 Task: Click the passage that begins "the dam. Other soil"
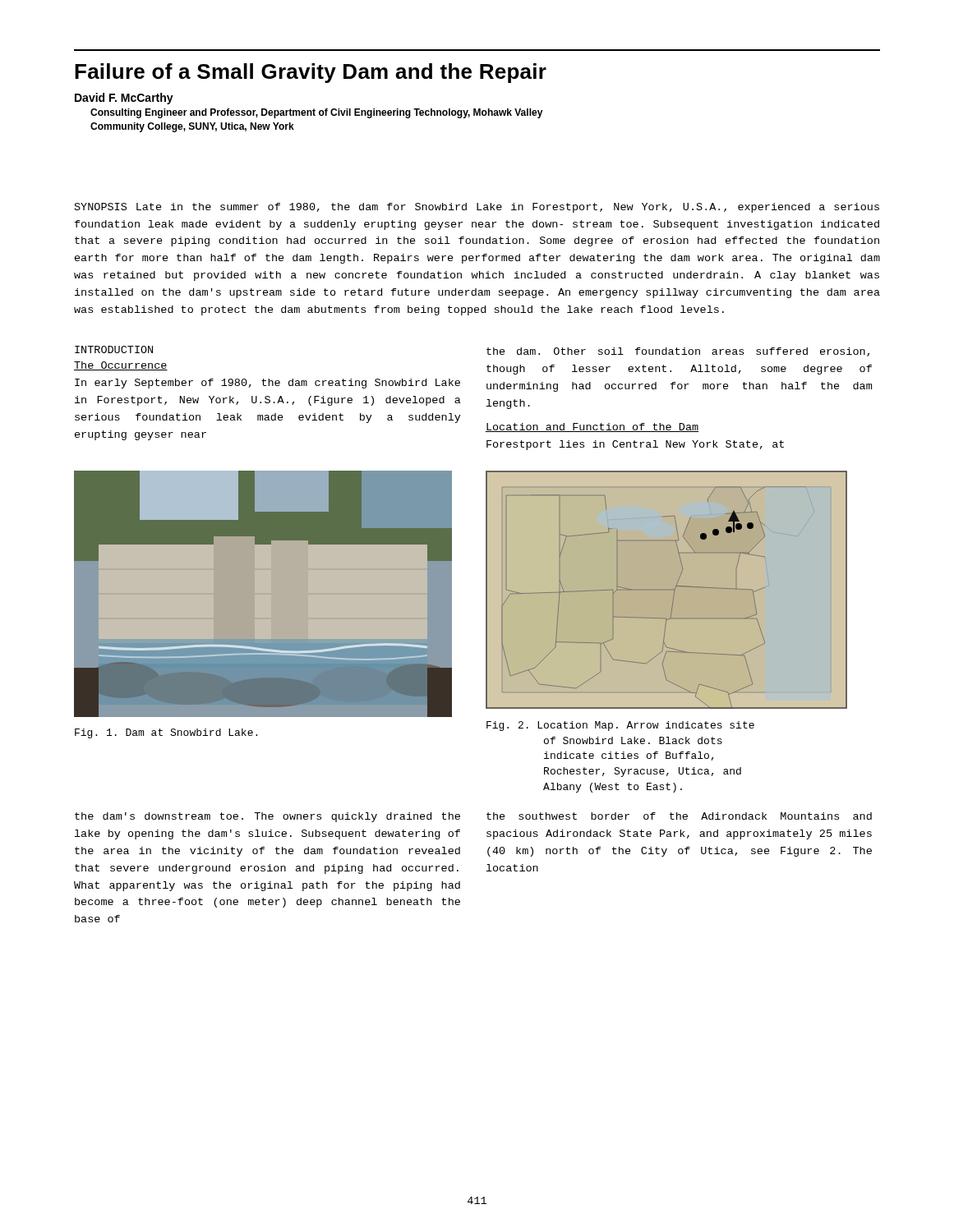[x=679, y=379]
